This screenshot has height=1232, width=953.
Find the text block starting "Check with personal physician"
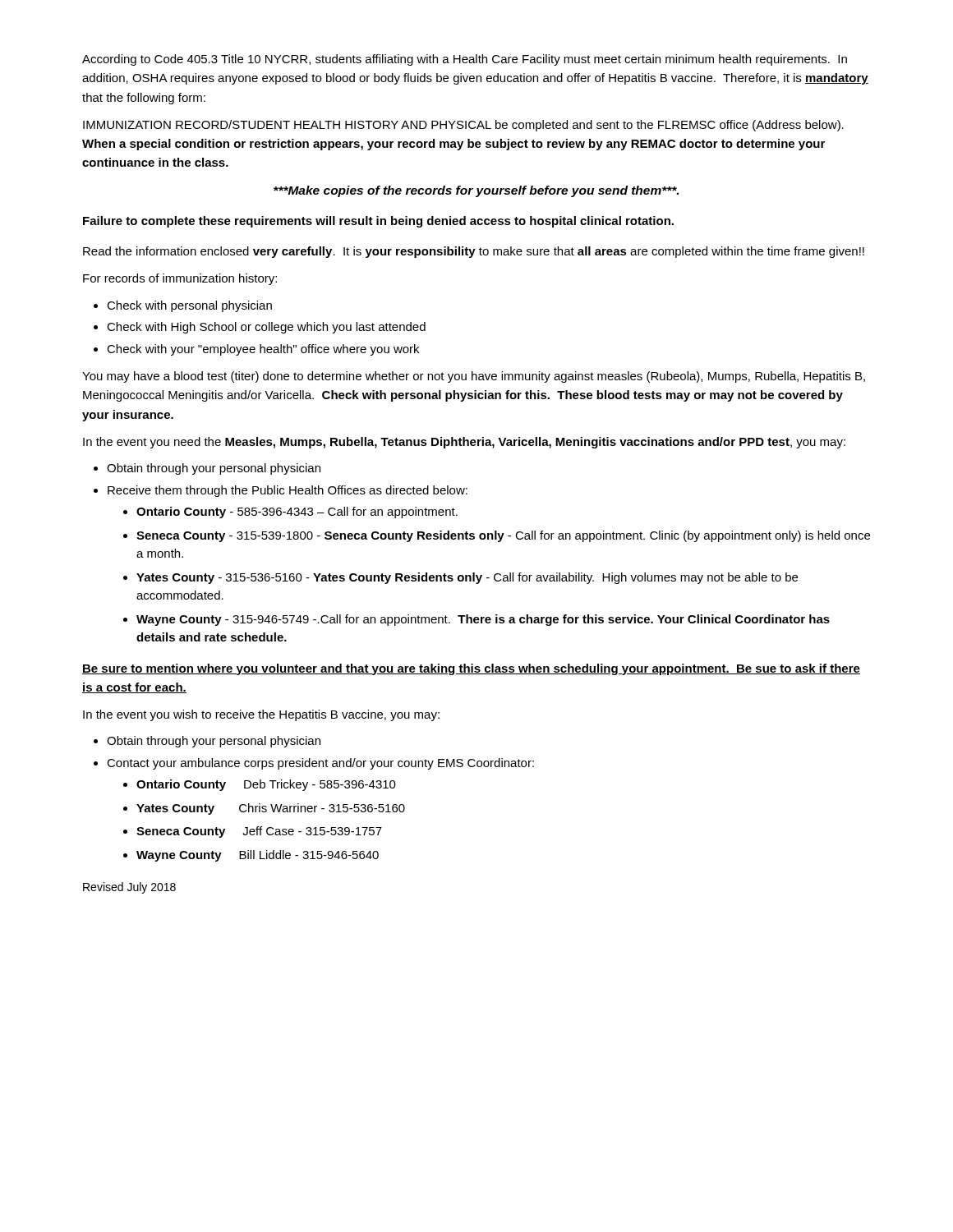(189, 306)
